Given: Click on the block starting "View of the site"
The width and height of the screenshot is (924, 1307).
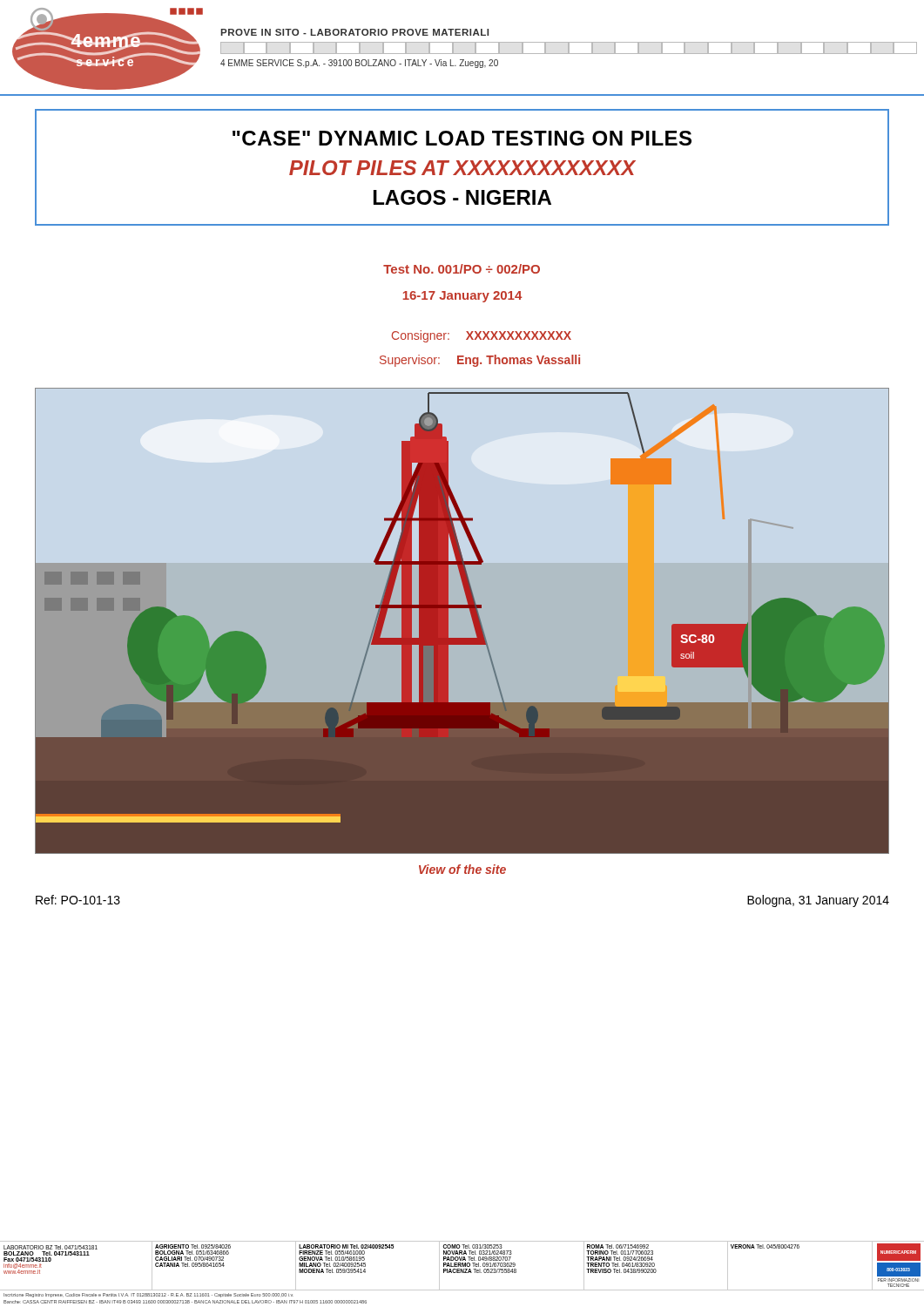Looking at the screenshot, I should click(462, 870).
